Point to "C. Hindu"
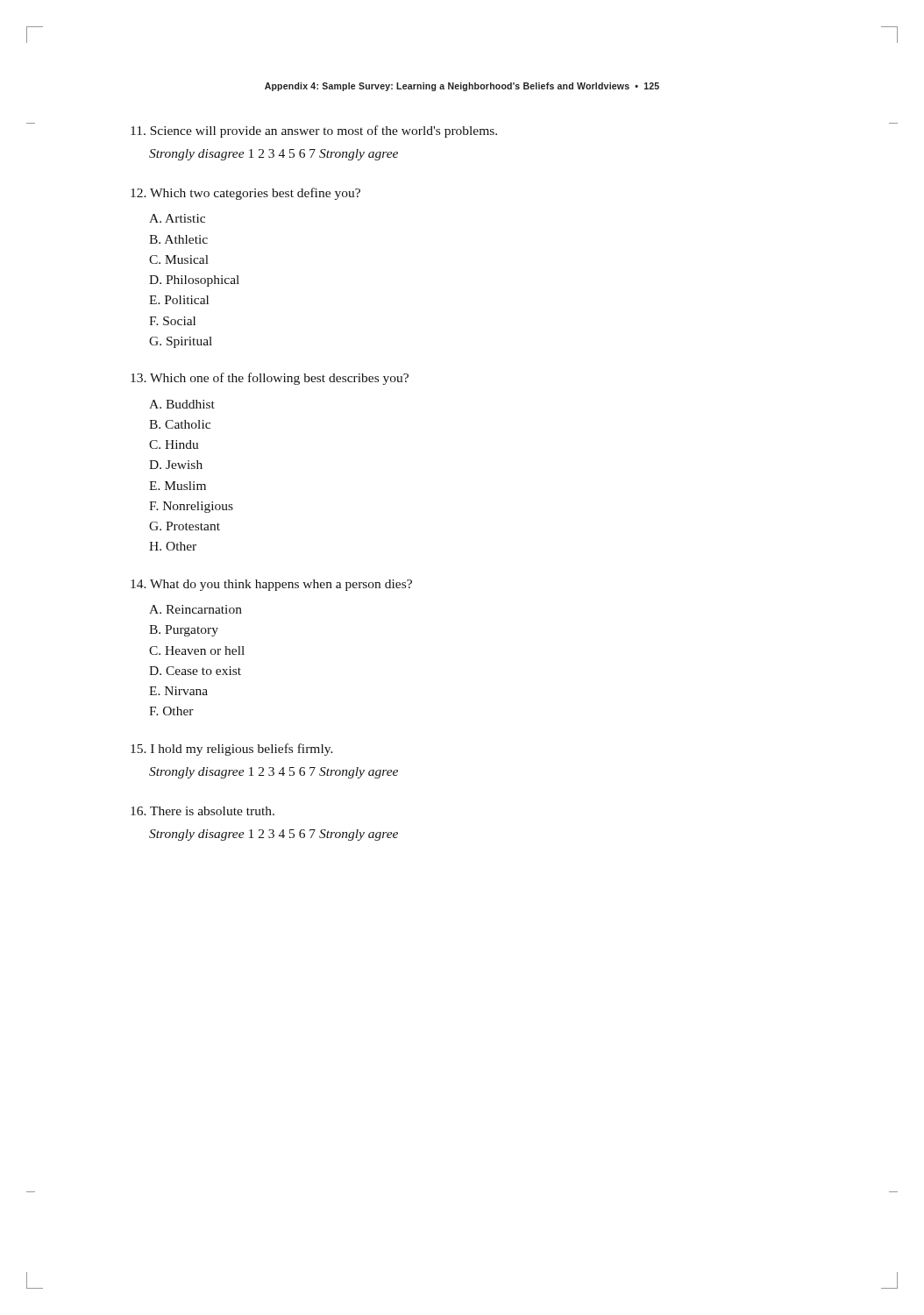The image size is (924, 1315). (174, 444)
